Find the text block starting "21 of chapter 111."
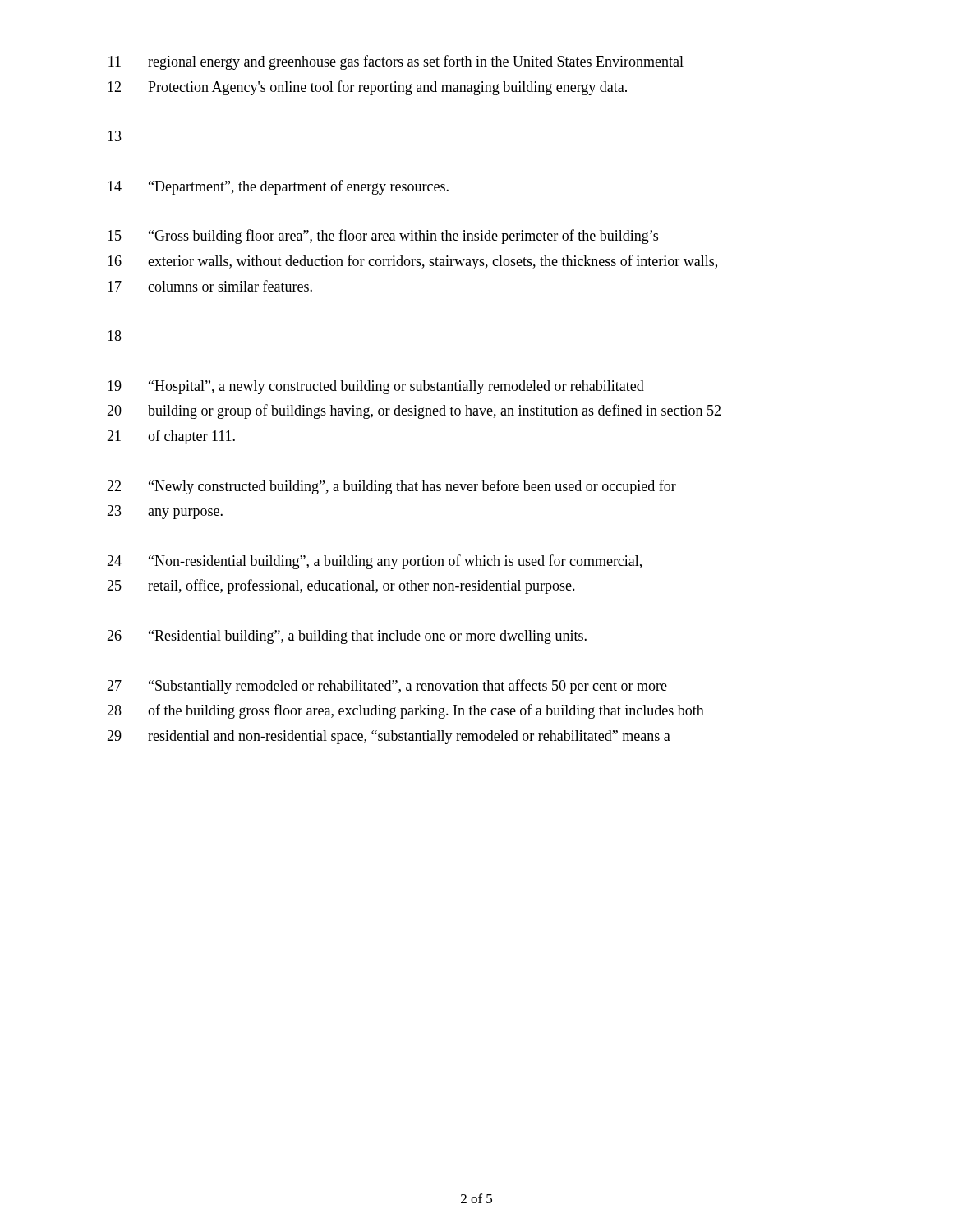This screenshot has width=953, height=1232. pos(171,437)
